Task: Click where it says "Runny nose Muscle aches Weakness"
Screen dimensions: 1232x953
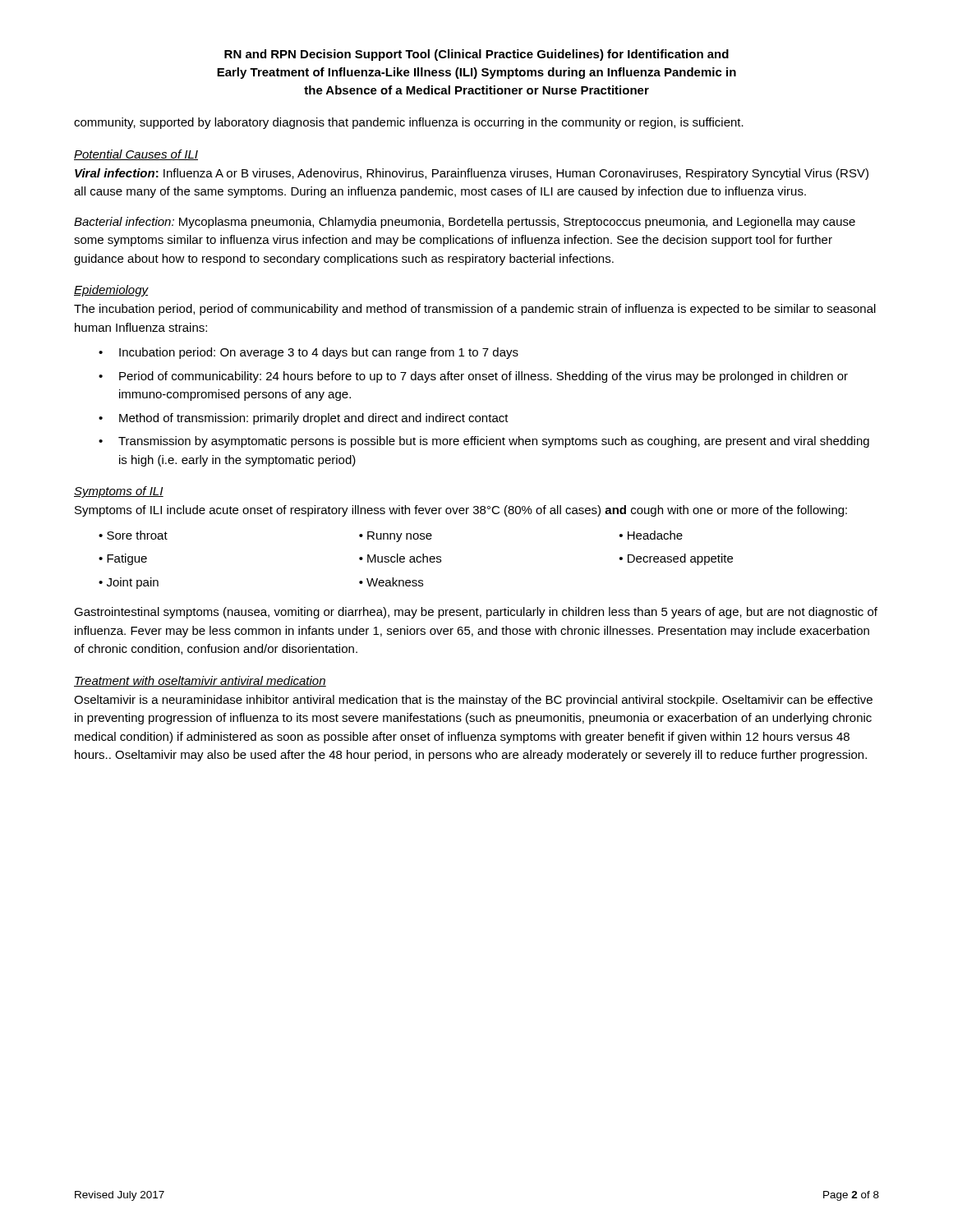Action: click(396, 537)
